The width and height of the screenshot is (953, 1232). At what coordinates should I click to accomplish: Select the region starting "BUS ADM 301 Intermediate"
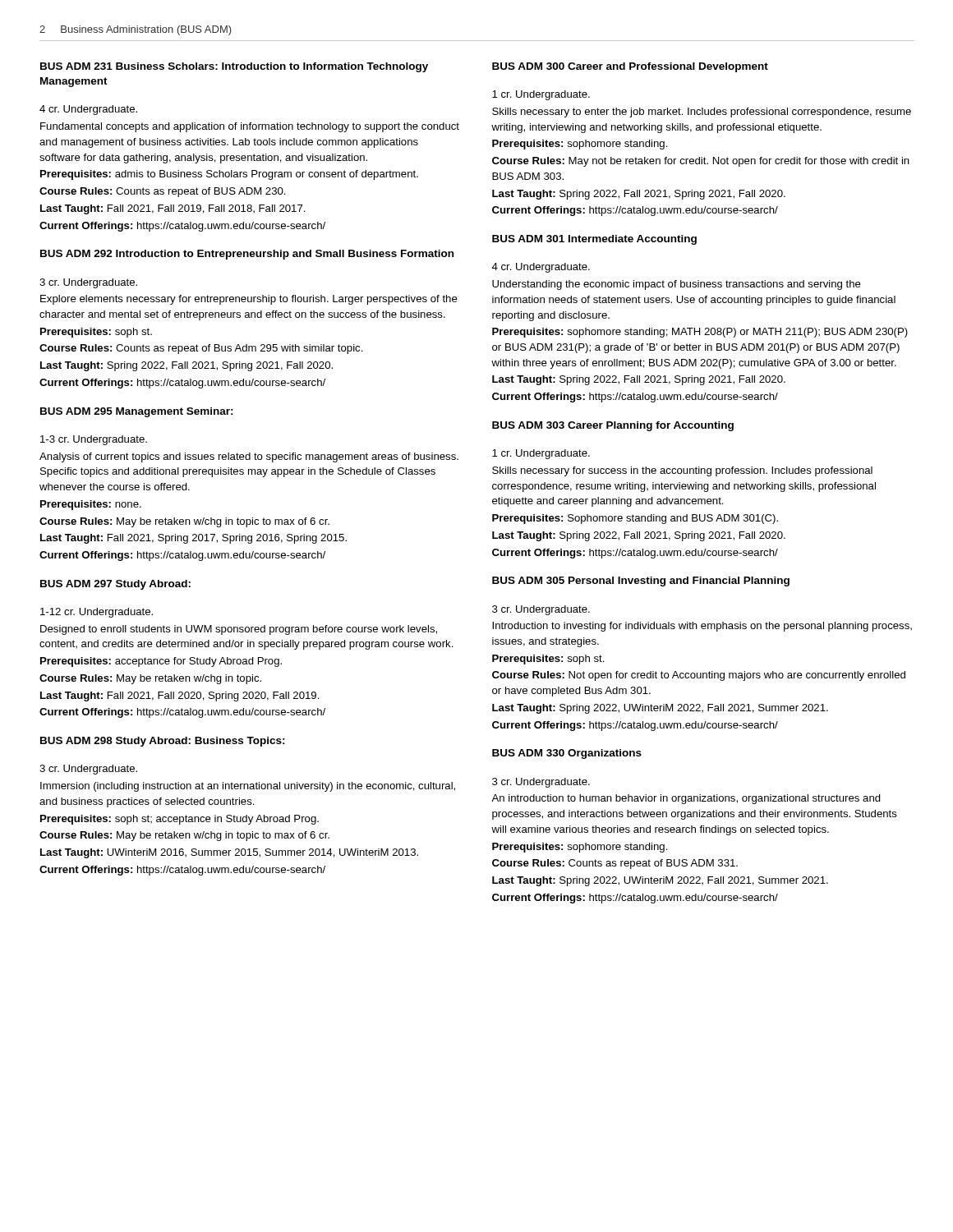tap(703, 239)
